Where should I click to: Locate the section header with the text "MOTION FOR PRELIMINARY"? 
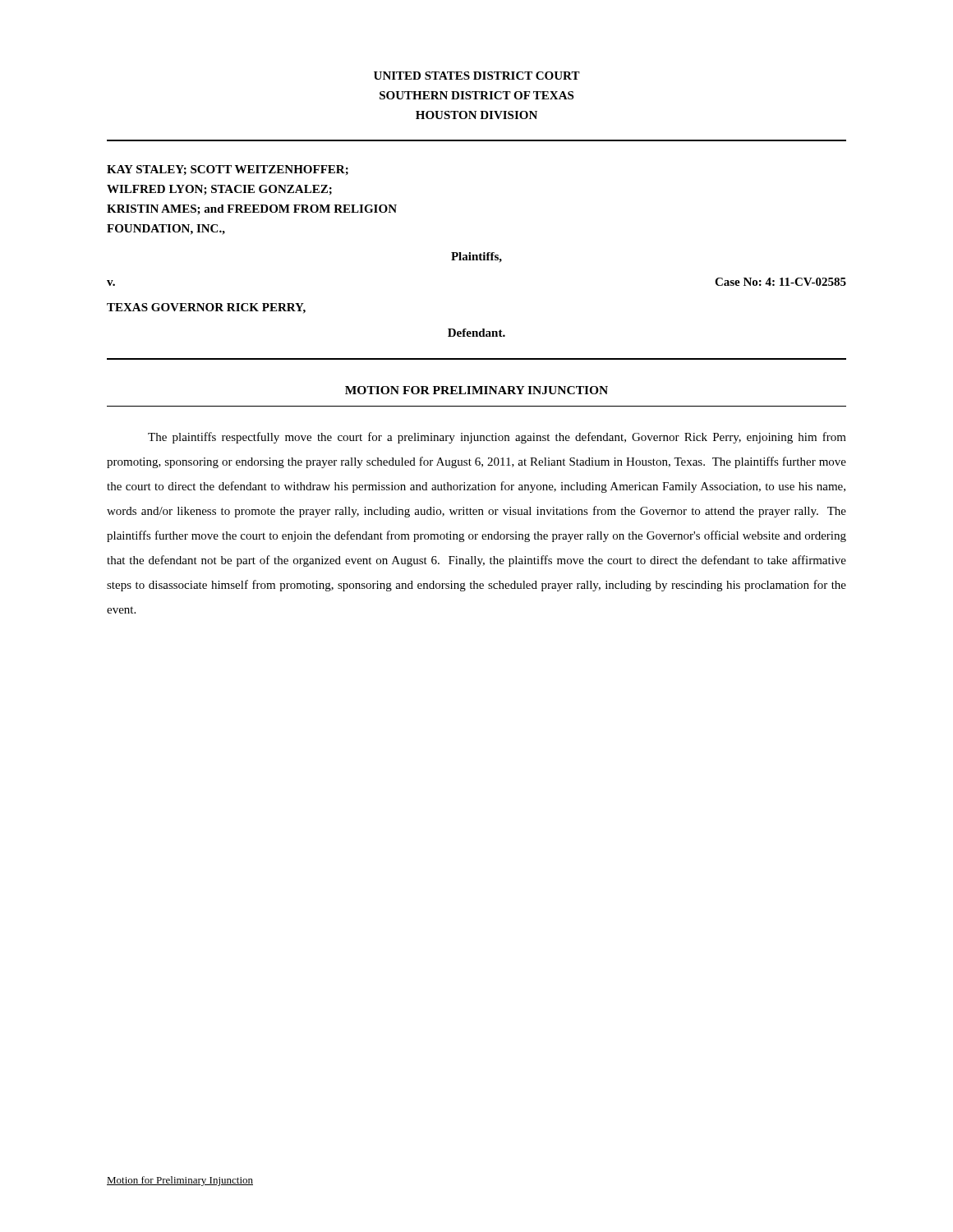pyautogui.click(x=476, y=390)
